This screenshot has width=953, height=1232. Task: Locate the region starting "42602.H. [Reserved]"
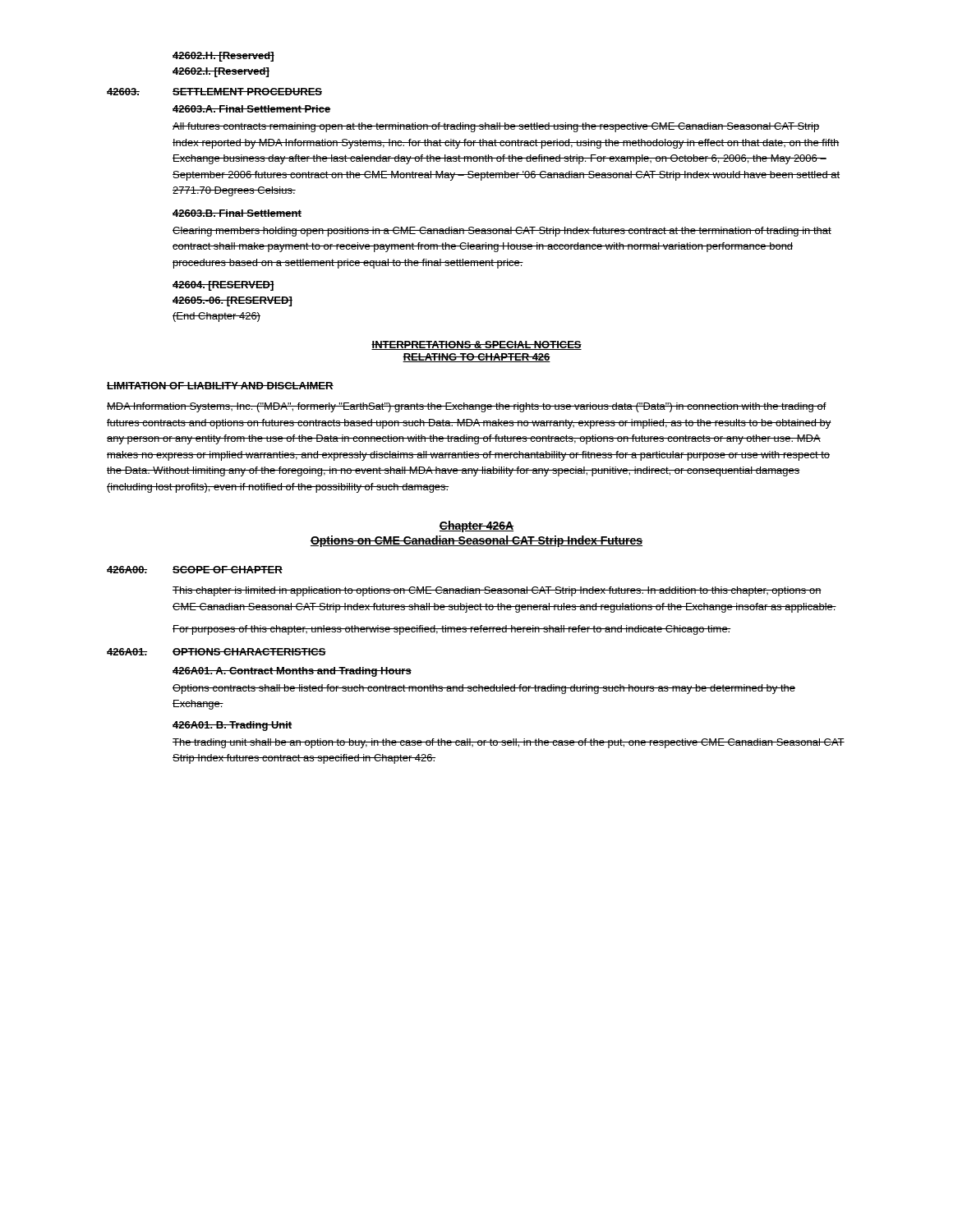coord(223,55)
